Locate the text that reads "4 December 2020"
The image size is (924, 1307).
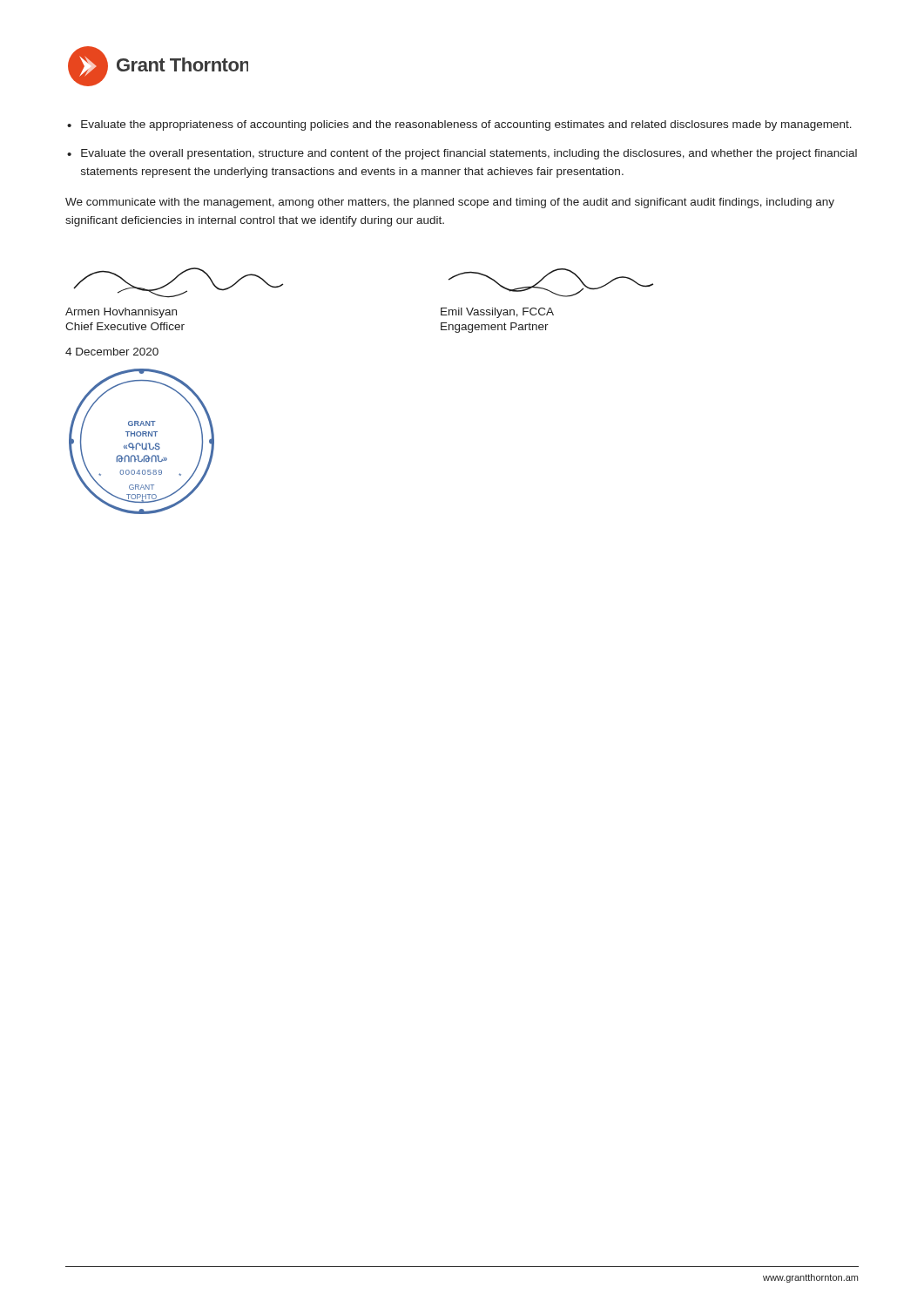coord(112,351)
